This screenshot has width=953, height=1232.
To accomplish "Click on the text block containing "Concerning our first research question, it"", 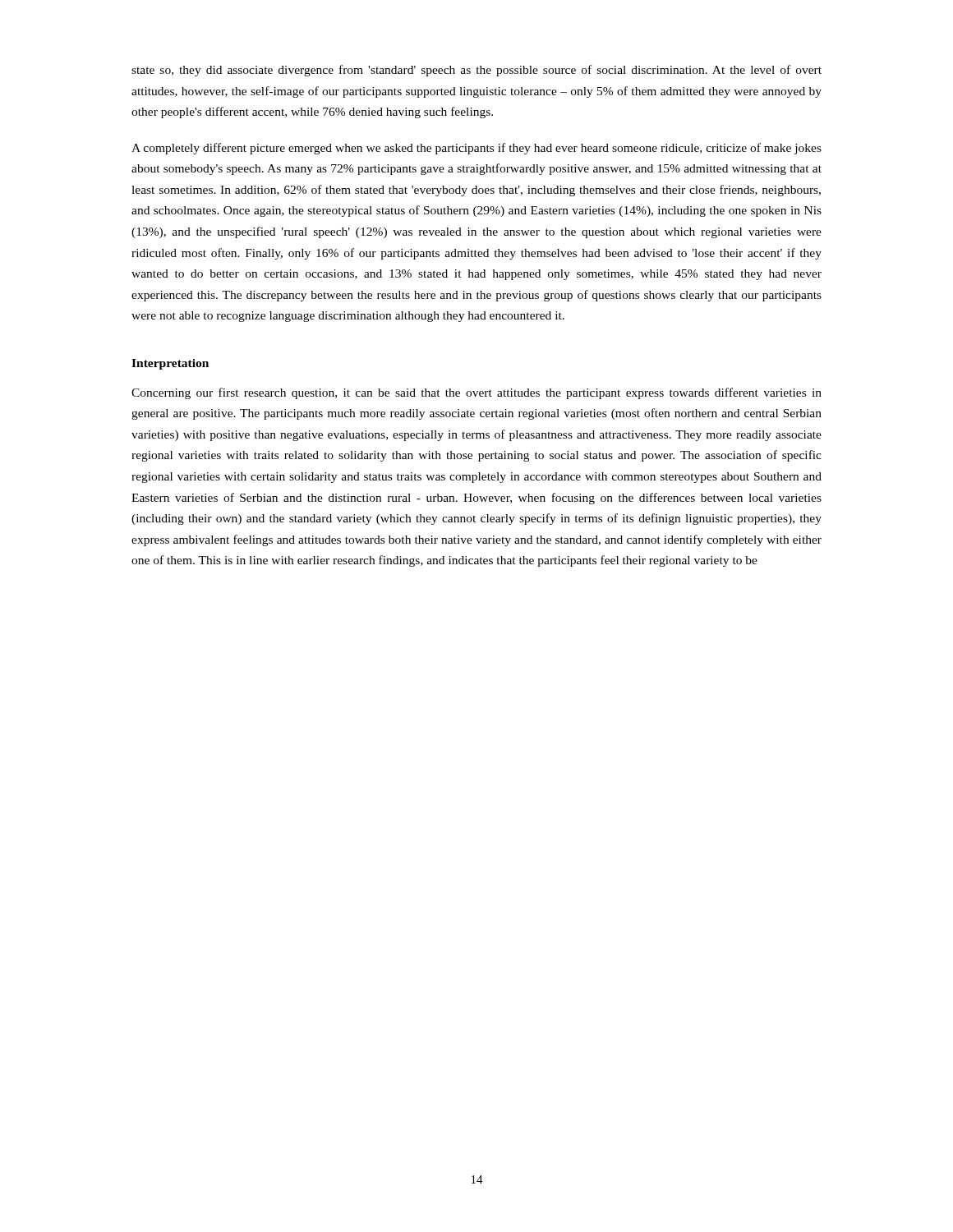I will tap(476, 476).
